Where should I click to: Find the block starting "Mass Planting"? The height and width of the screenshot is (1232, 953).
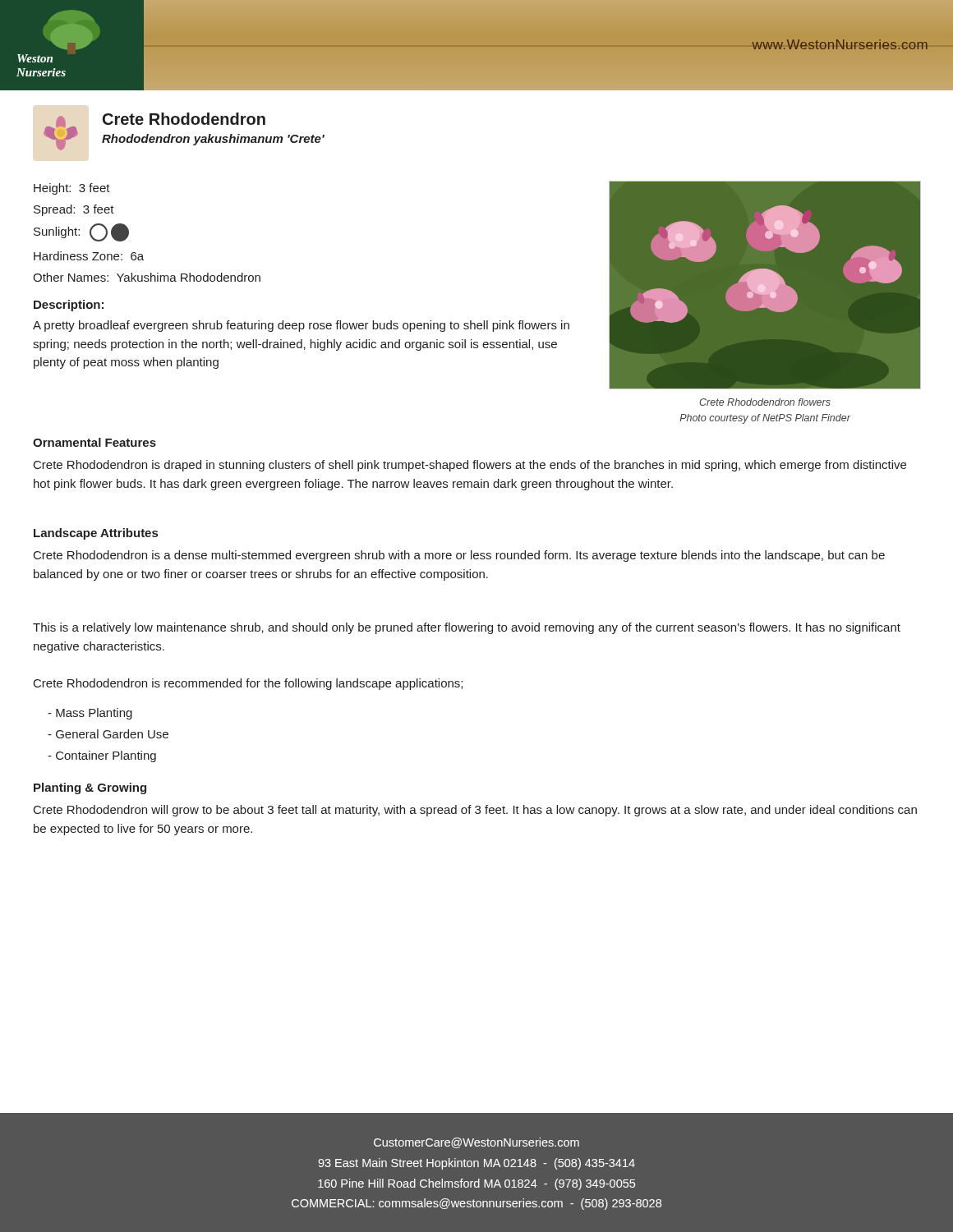90,713
